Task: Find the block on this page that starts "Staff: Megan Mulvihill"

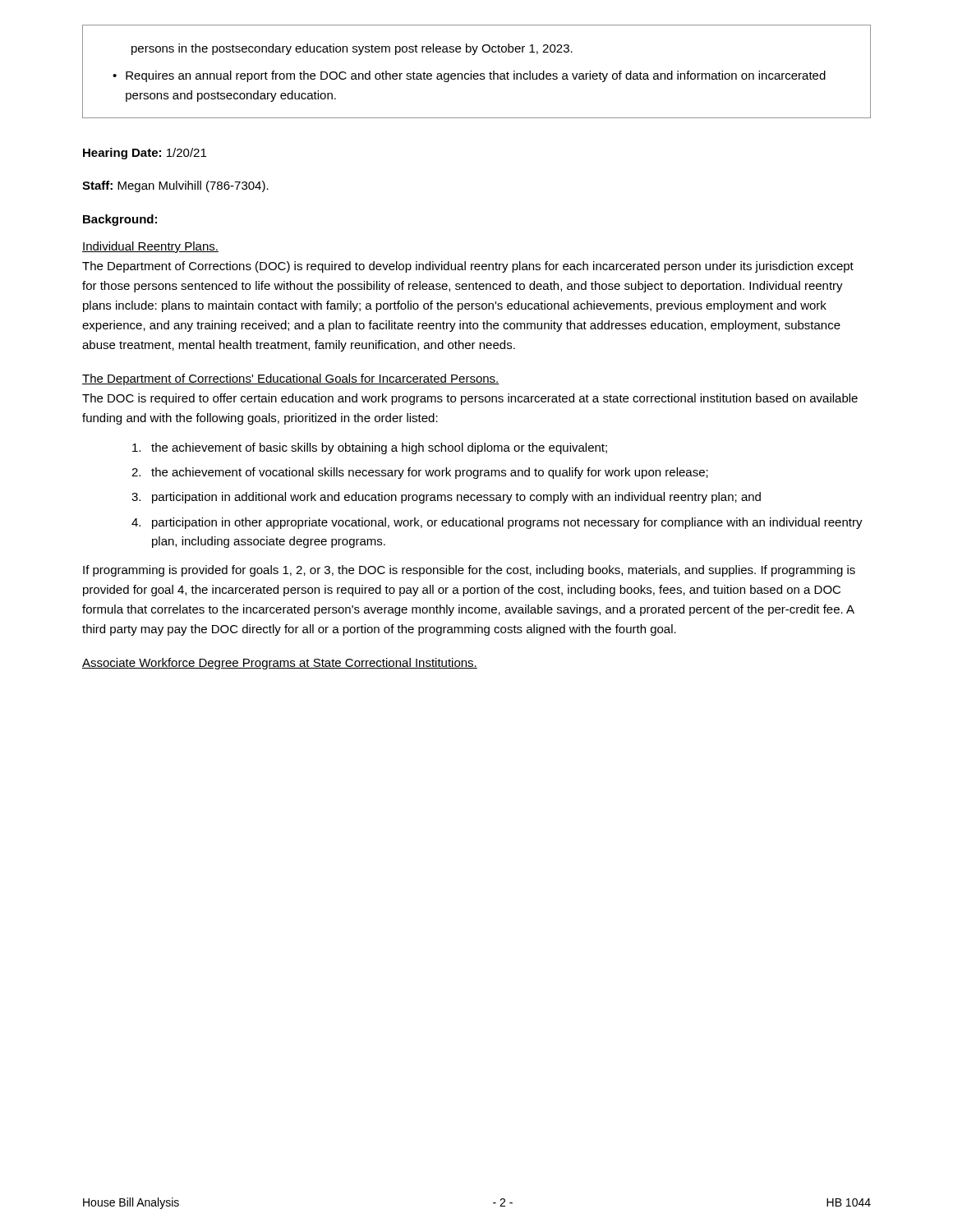Action: (176, 185)
